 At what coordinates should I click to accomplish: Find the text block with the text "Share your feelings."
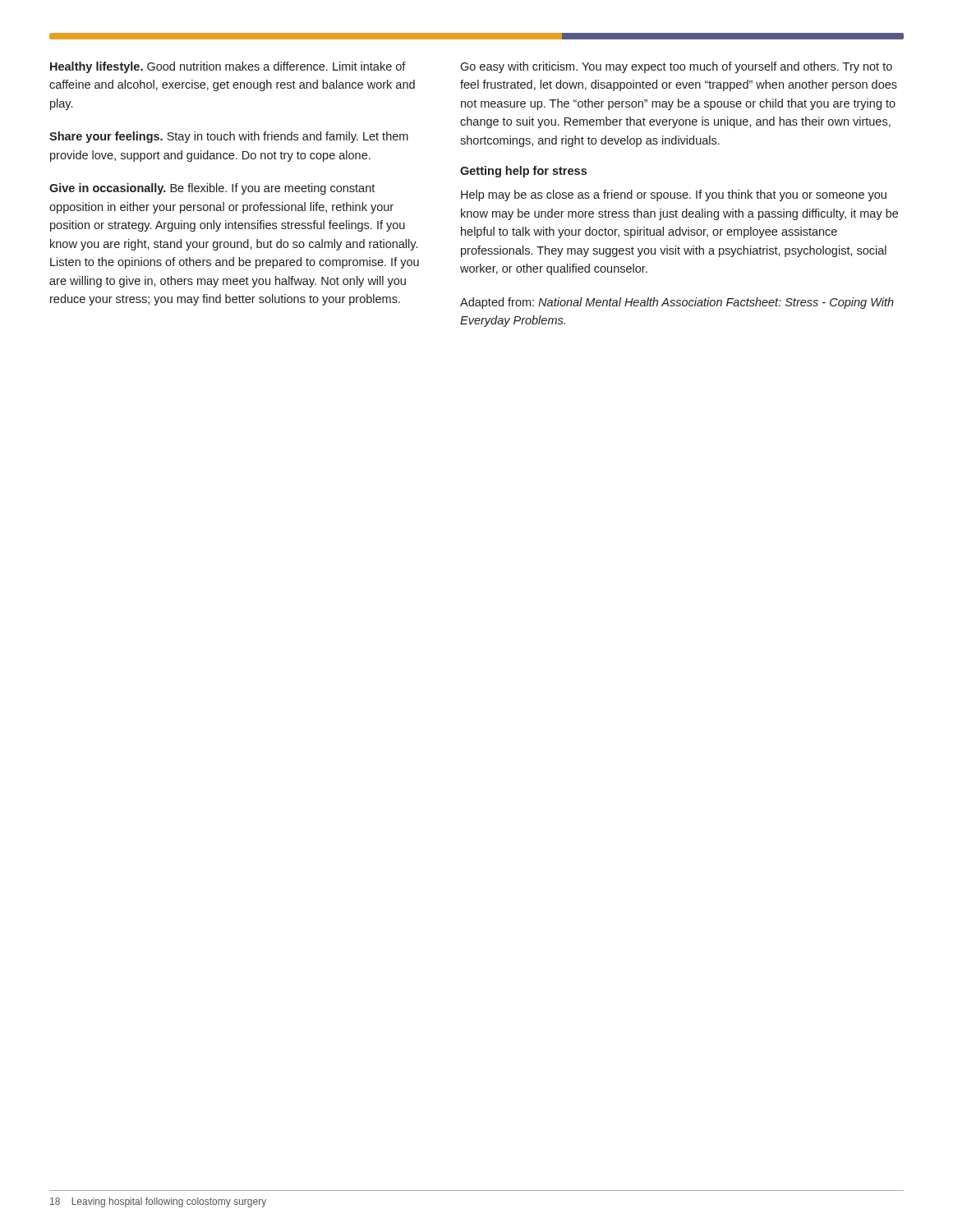point(229,146)
